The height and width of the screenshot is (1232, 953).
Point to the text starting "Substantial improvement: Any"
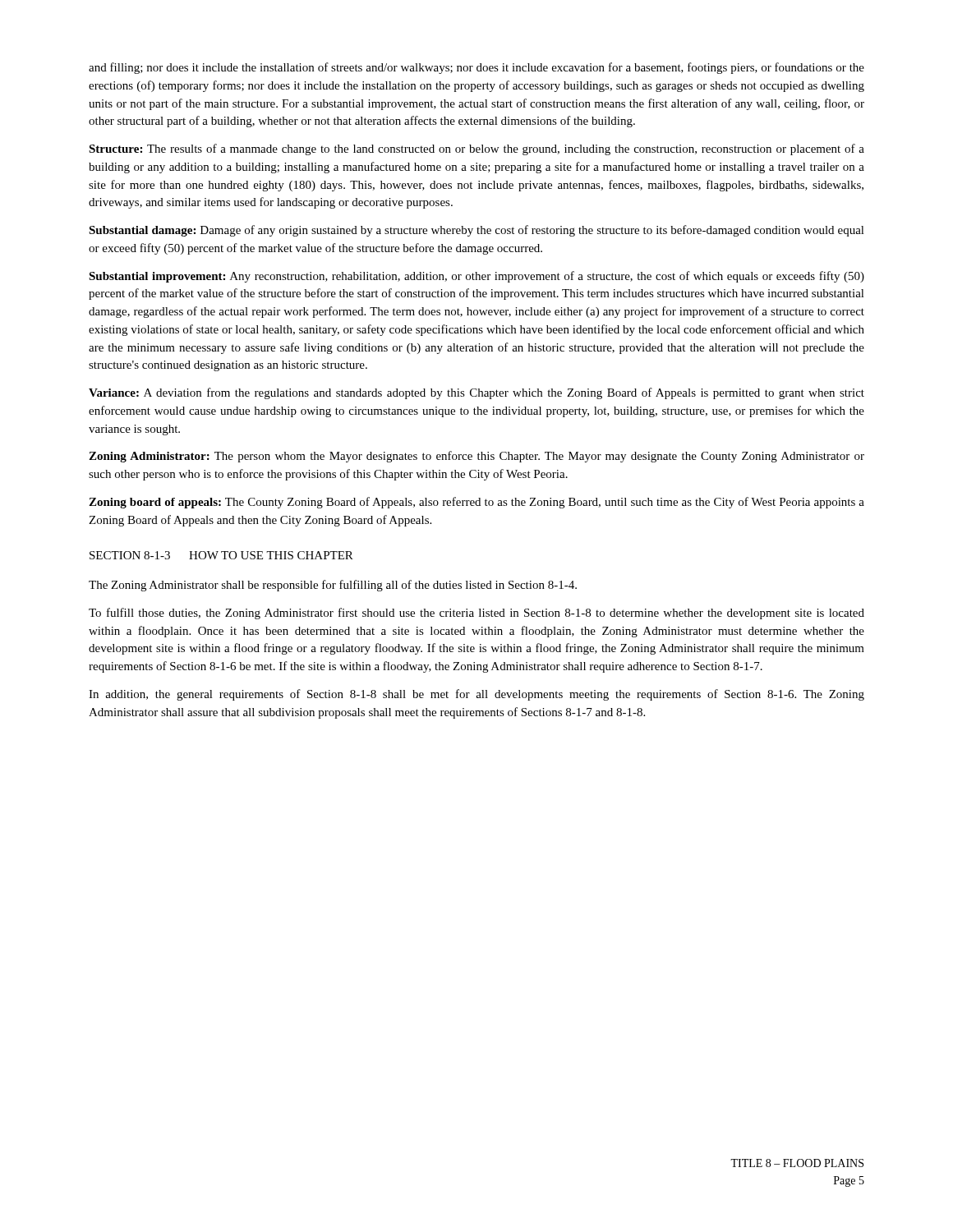[x=476, y=321]
